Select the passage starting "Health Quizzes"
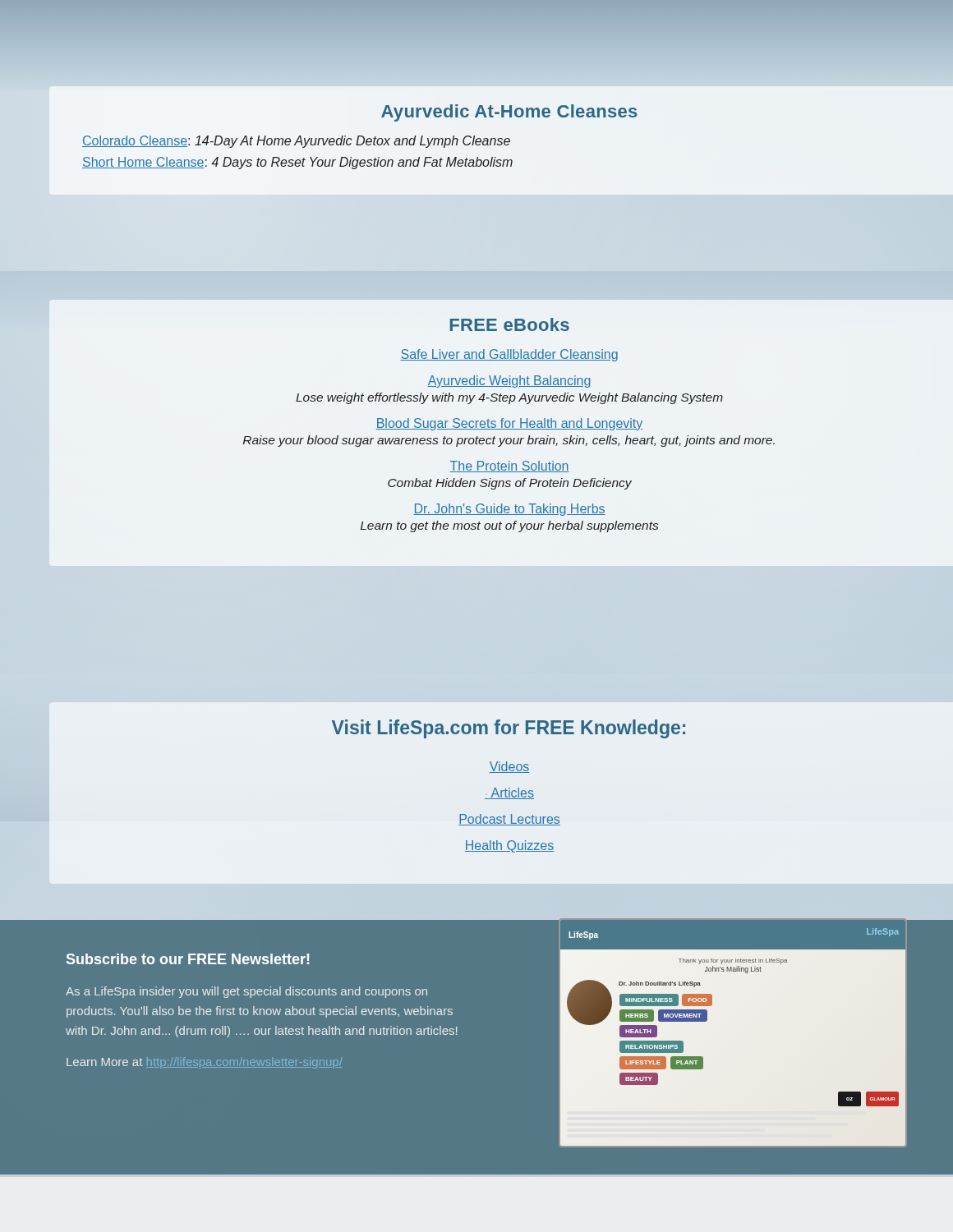The image size is (953, 1232). (509, 846)
